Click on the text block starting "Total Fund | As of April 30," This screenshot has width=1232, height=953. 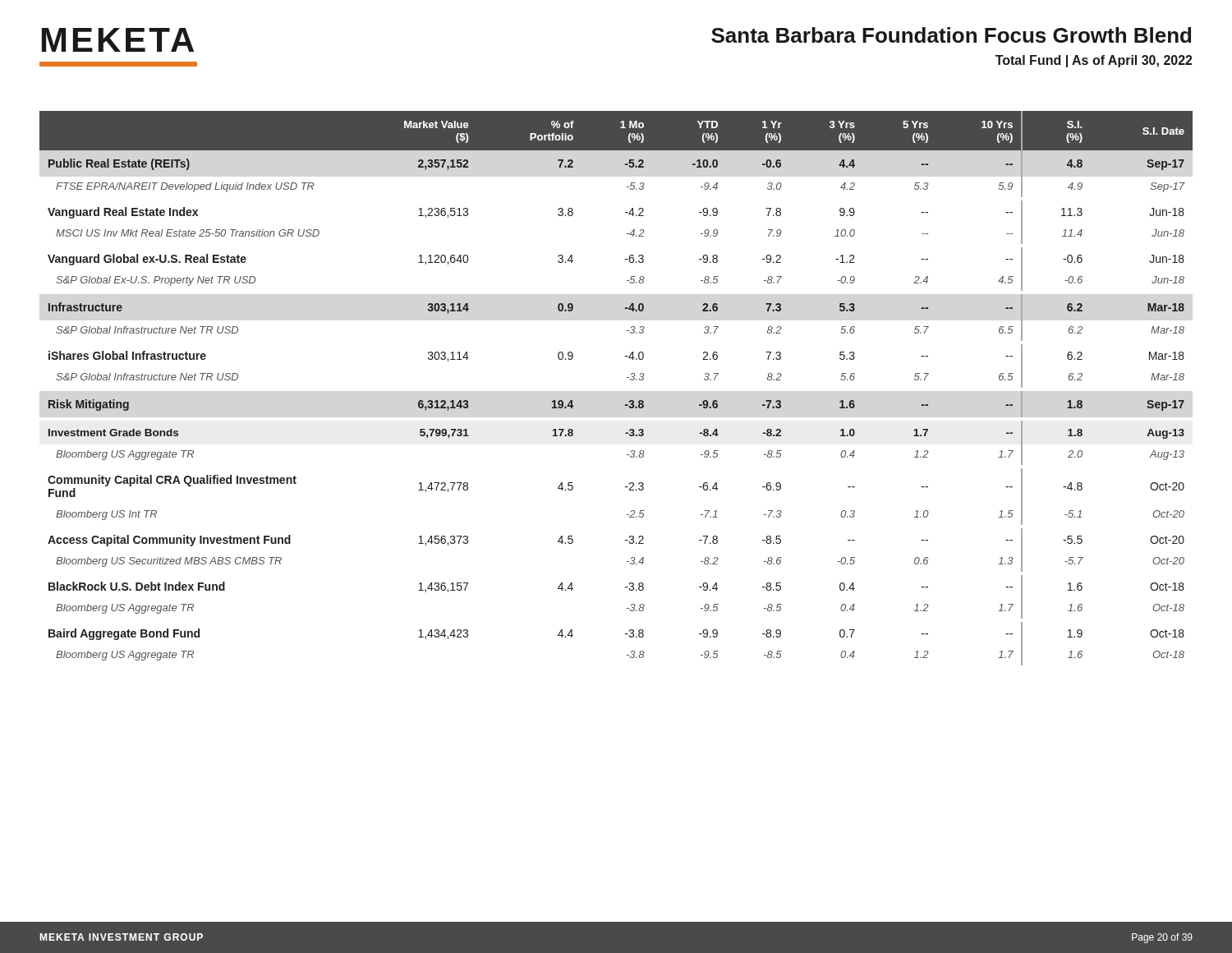coord(1094,60)
